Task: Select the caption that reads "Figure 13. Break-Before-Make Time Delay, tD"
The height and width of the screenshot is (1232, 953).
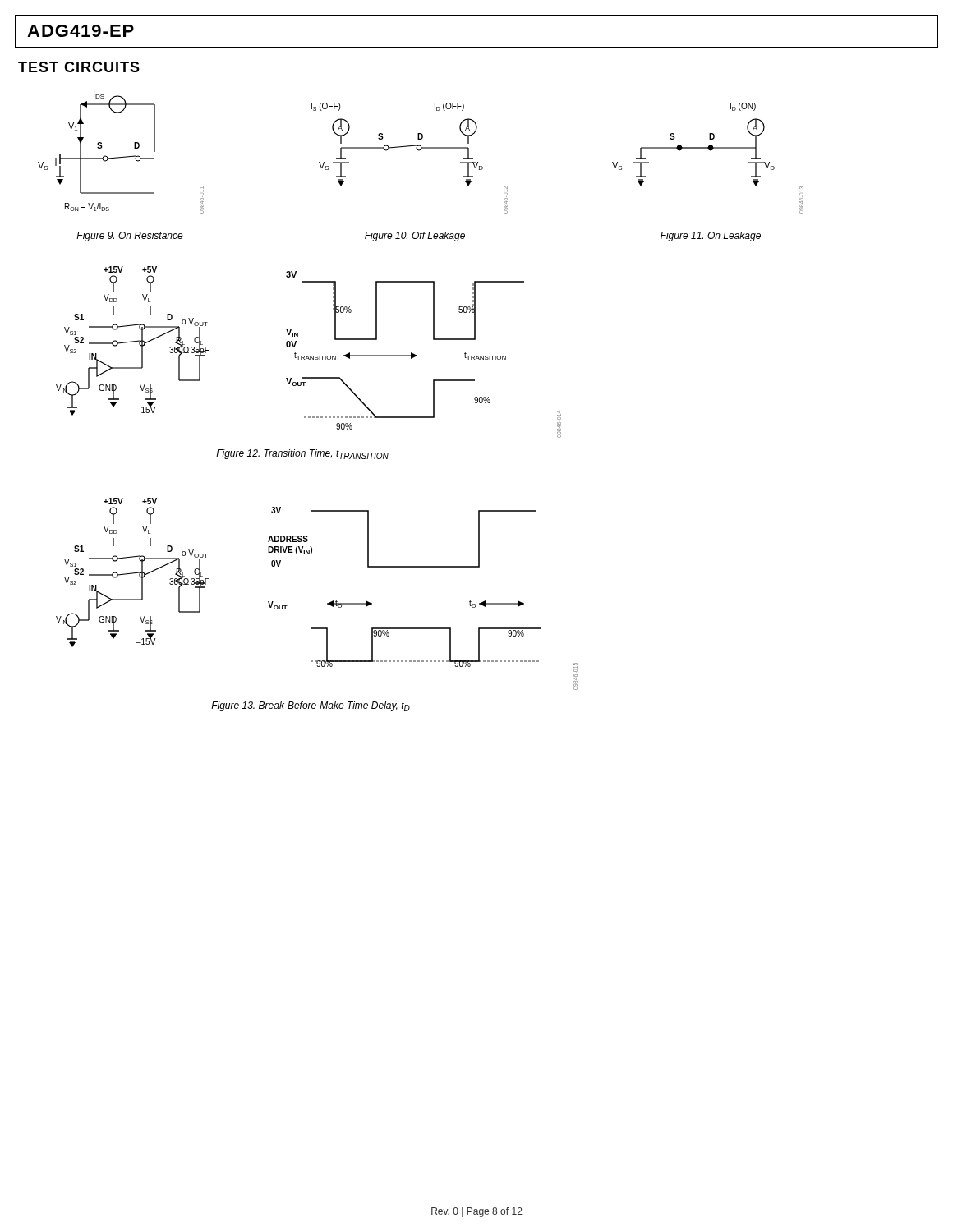Action: coord(311,706)
